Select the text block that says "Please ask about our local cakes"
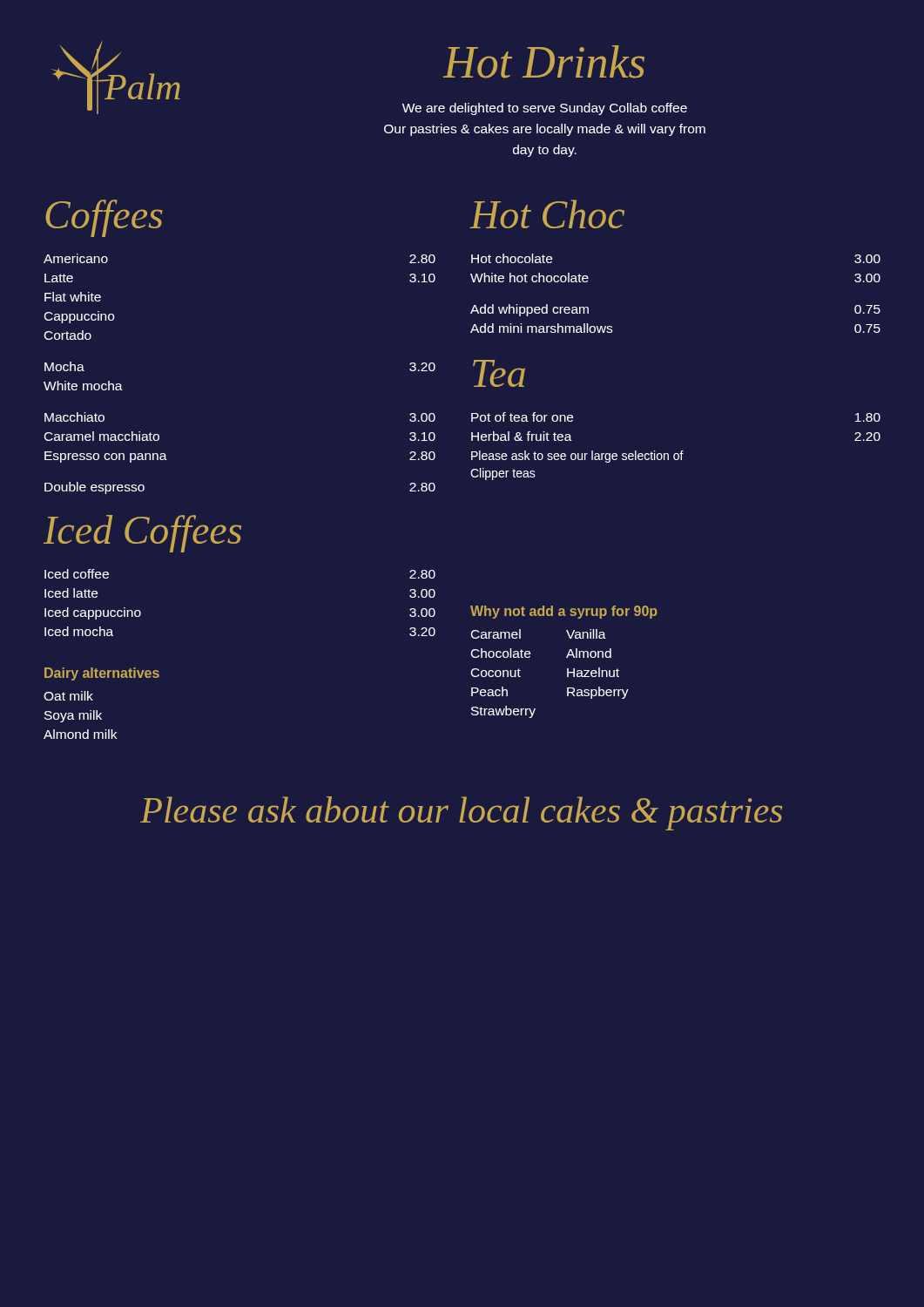Screen dimensions: 1307x924 coord(462,810)
